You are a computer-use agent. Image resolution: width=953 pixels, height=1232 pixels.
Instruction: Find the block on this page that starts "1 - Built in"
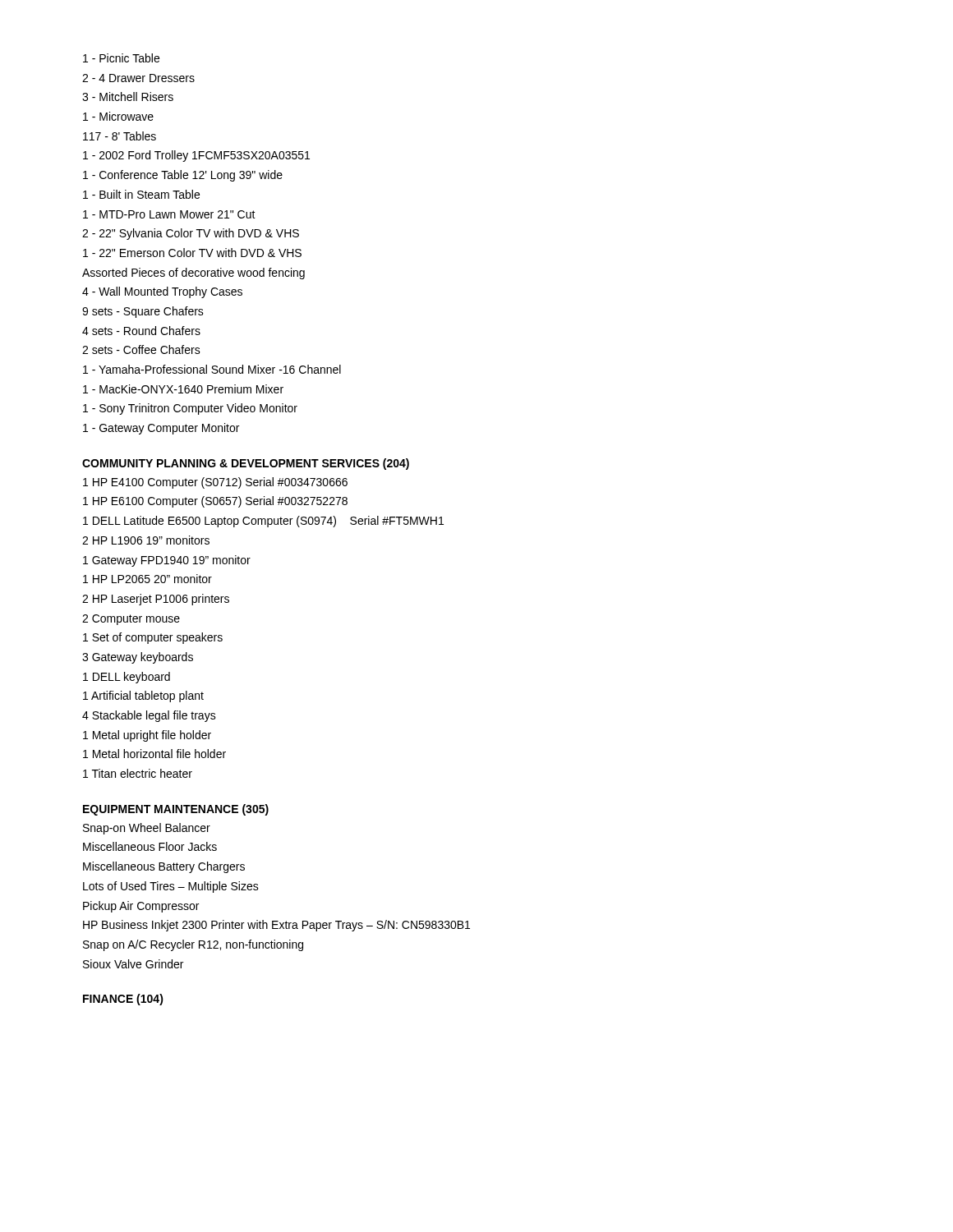point(141,194)
